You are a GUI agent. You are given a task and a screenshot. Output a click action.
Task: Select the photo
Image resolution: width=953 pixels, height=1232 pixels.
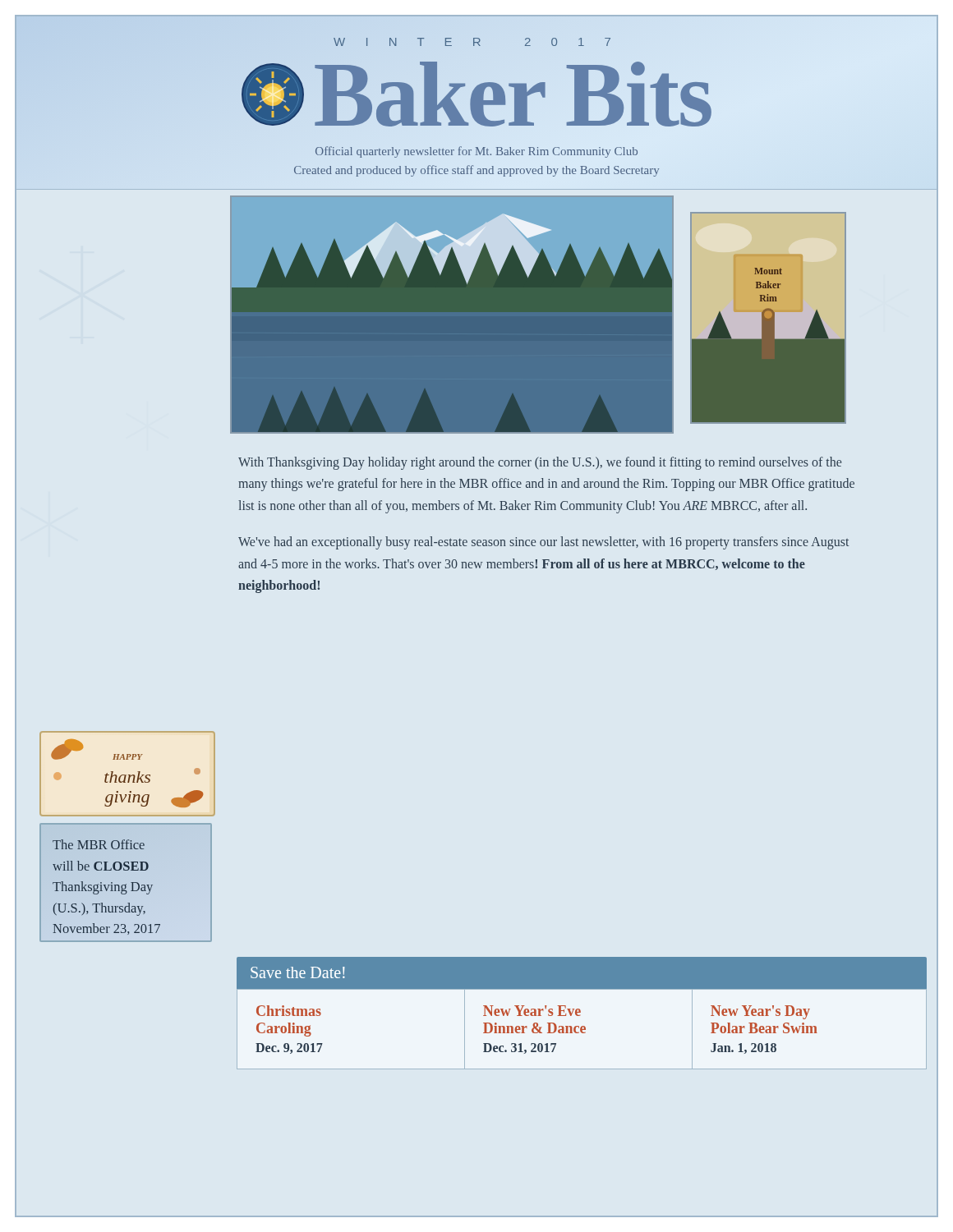(542, 319)
